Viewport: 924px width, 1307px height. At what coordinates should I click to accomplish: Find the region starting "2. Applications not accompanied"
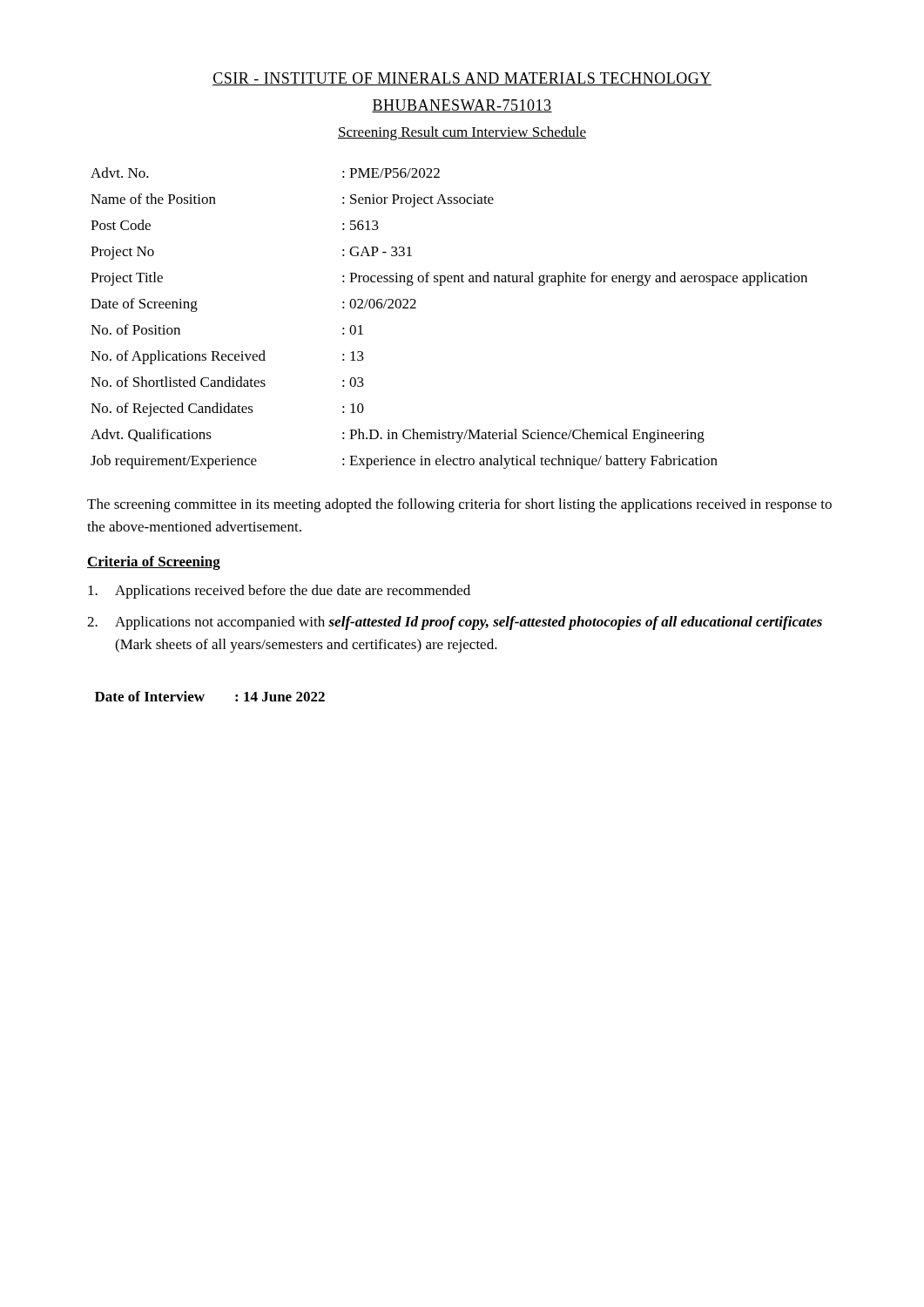point(462,634)
